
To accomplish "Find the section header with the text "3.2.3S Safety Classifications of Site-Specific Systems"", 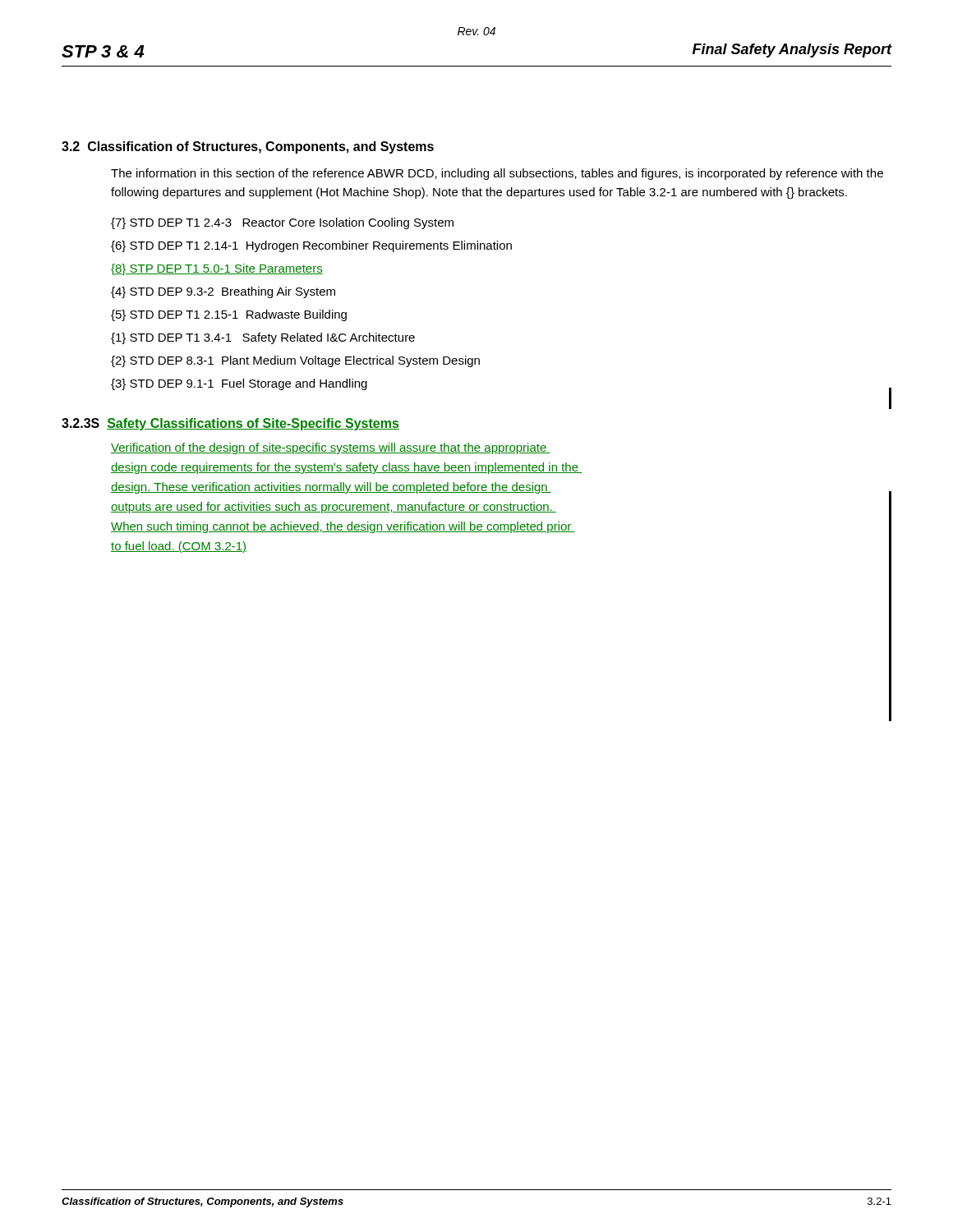I will [230, 423].
